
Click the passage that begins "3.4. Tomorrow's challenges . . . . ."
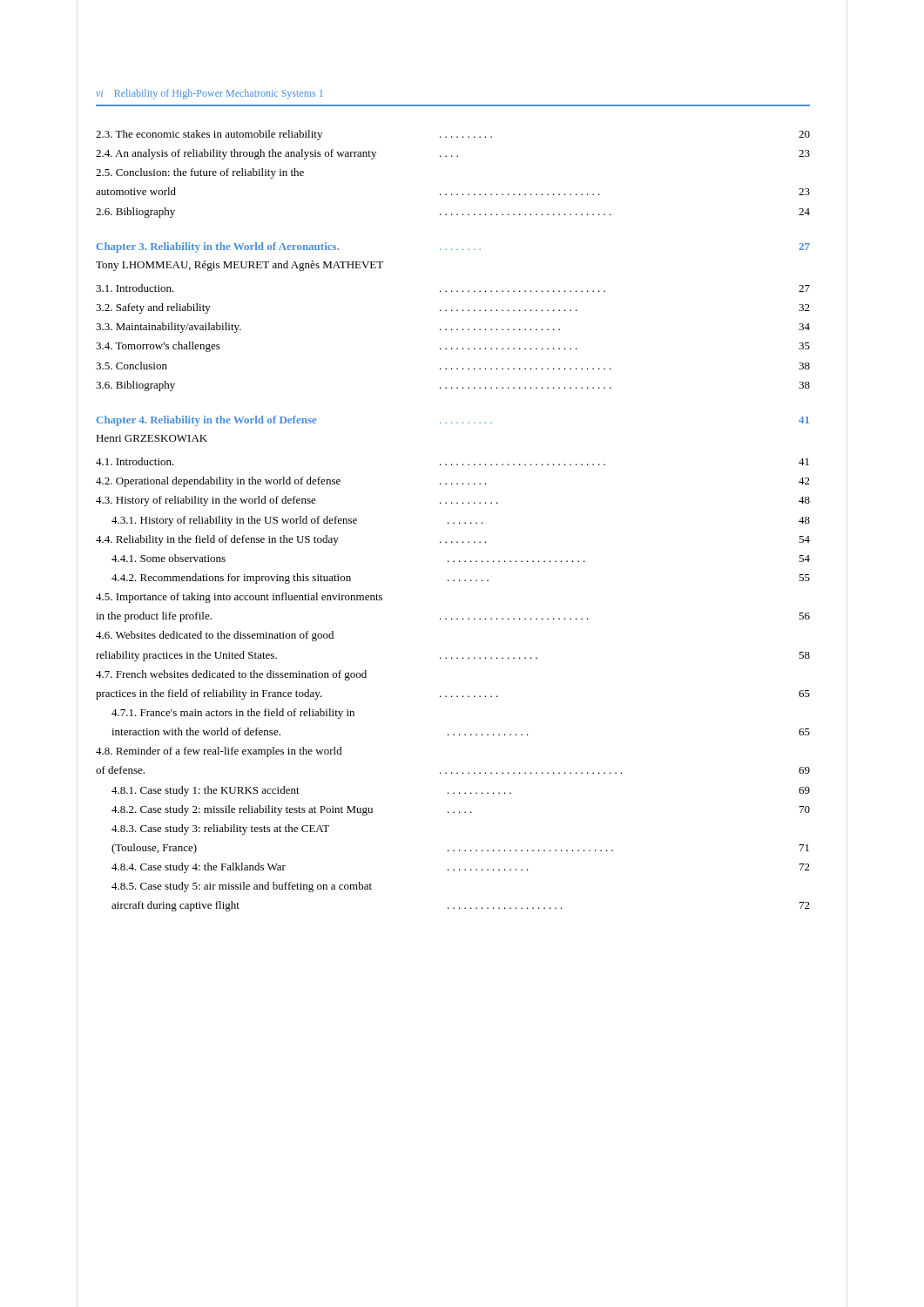coord(453,346)
